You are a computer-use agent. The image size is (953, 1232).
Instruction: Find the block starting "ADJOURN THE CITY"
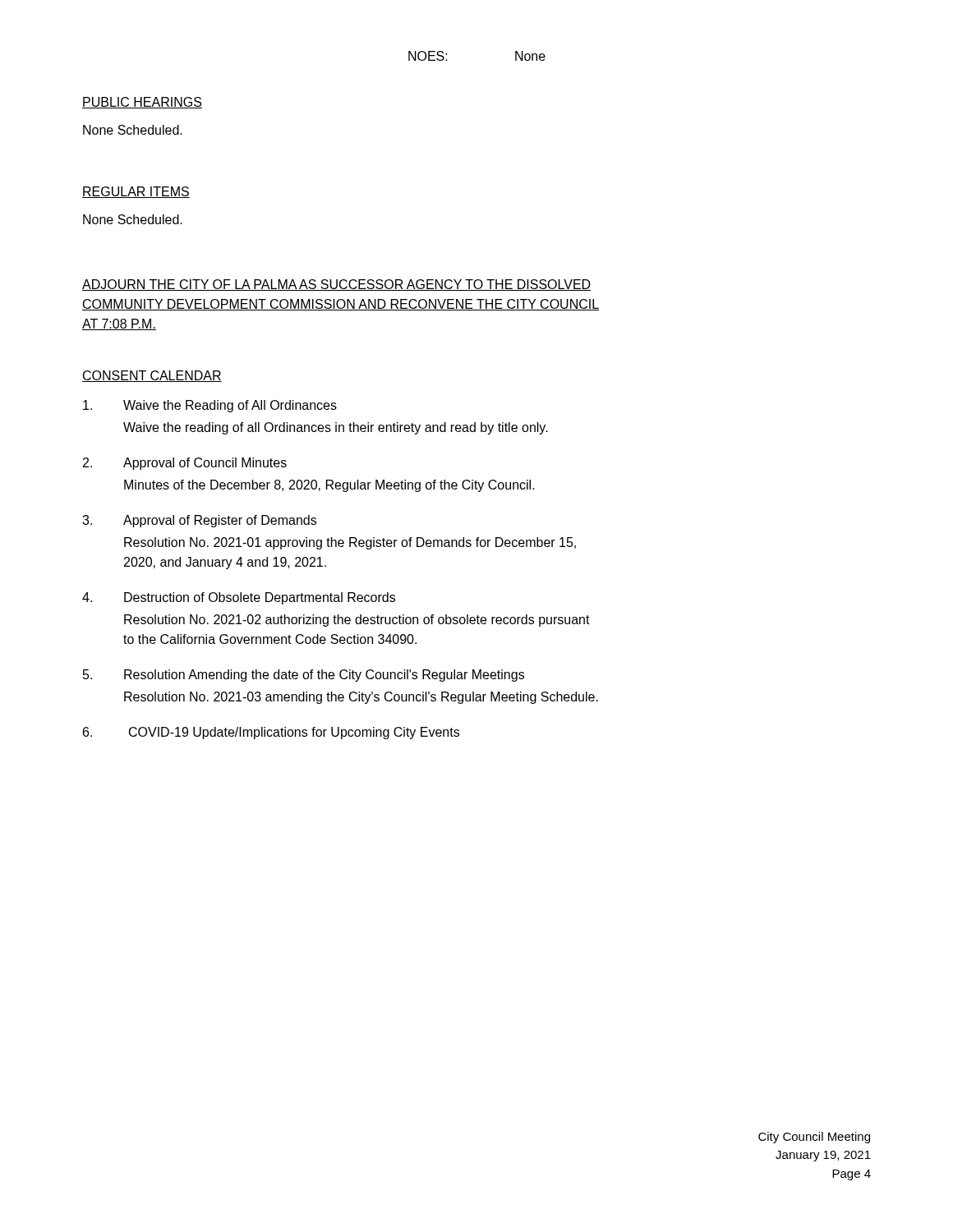coord(341,304)
